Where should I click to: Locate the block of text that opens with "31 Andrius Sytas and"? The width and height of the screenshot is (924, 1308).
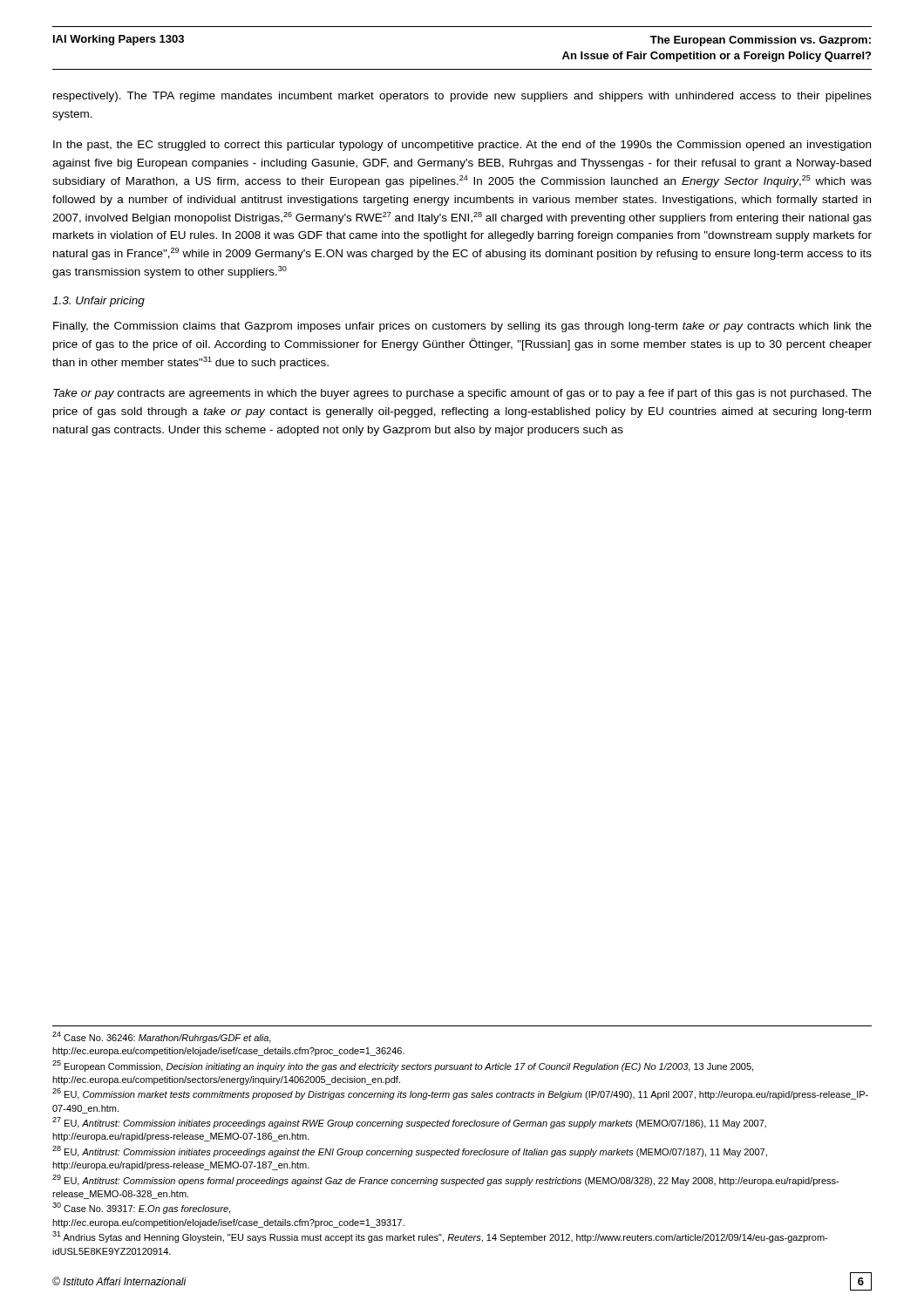click(440, 1244)
